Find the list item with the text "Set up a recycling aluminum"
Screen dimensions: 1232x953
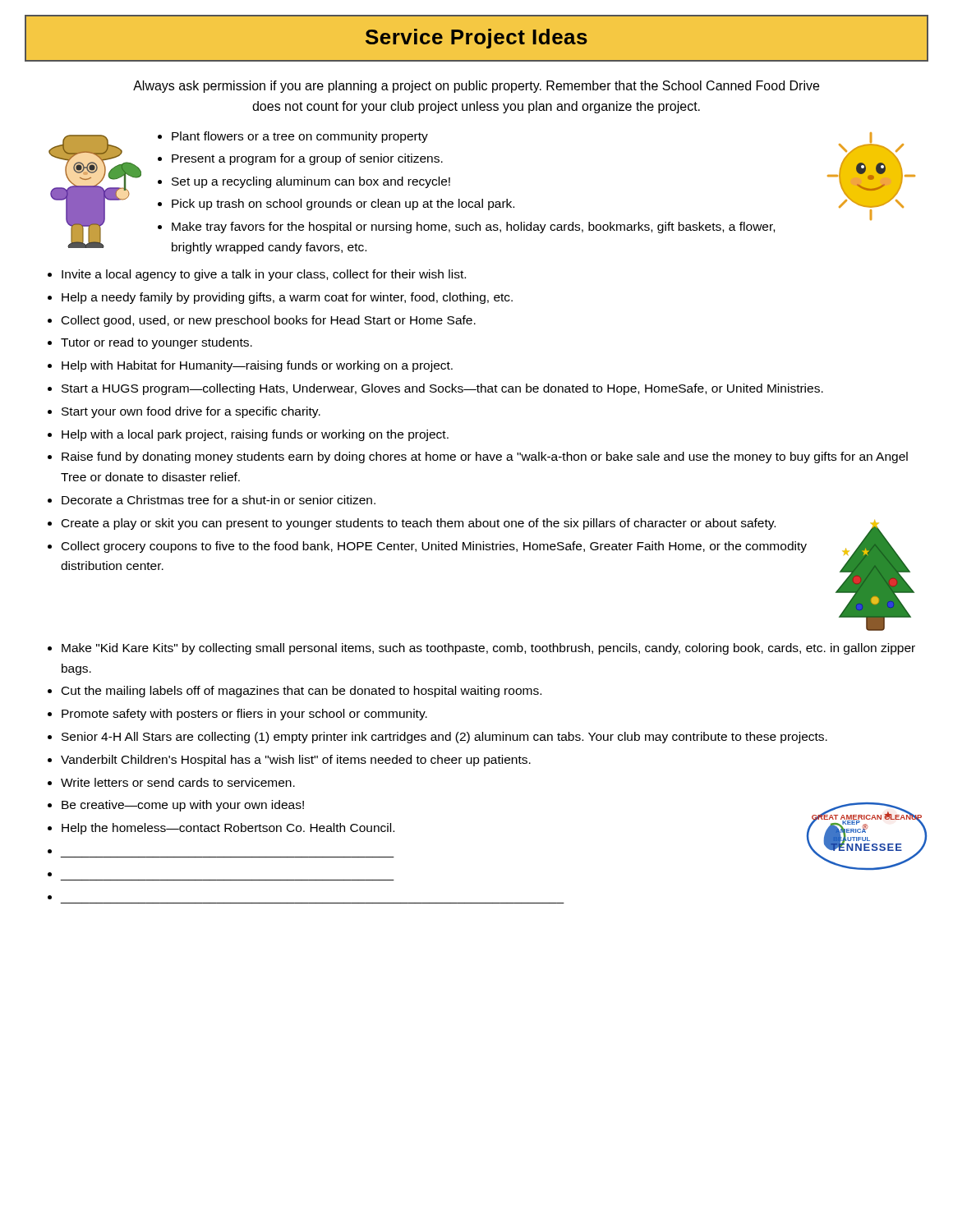[x=311, y=181]
